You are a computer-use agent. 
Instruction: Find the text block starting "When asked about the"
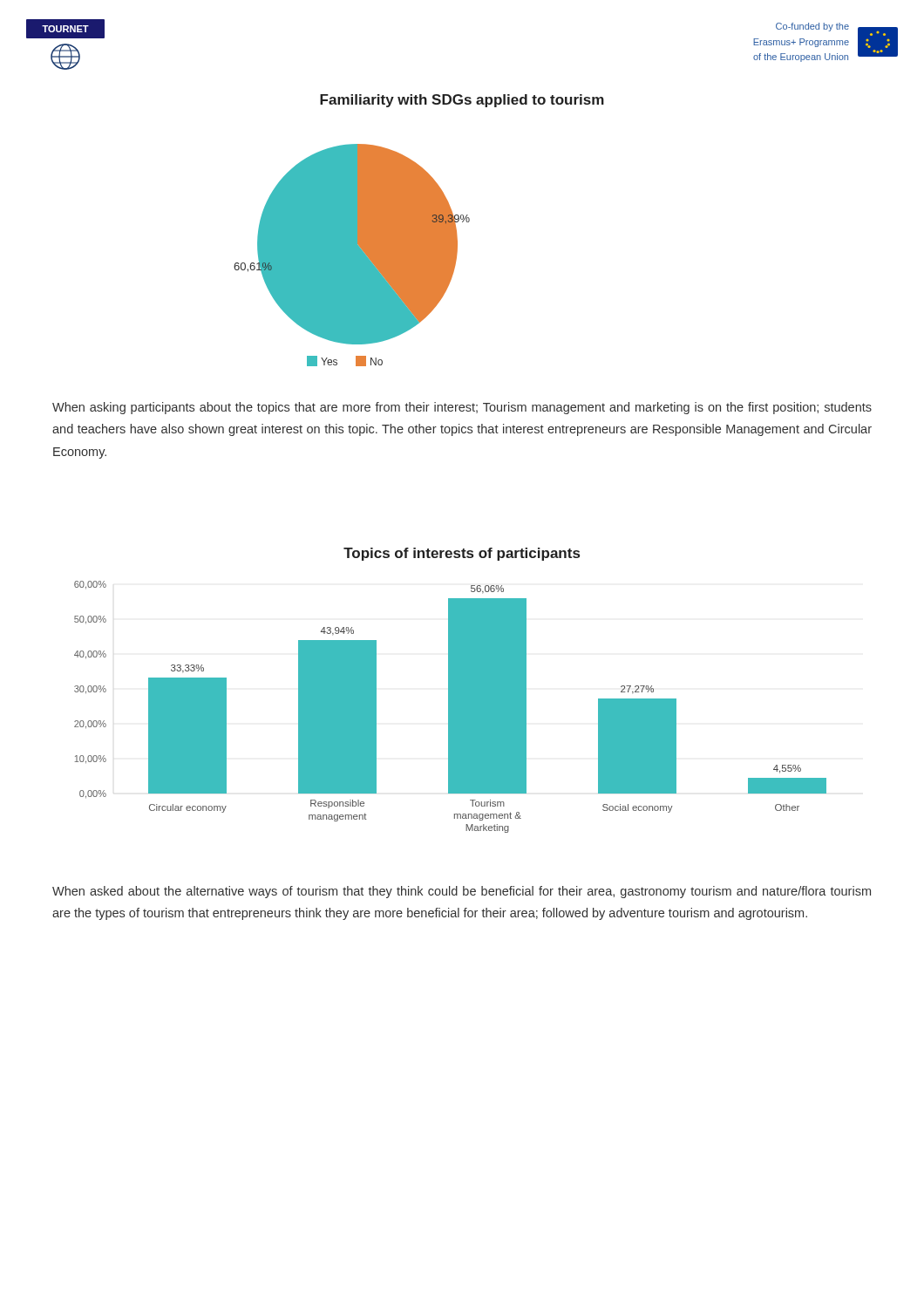pos(462,903)
